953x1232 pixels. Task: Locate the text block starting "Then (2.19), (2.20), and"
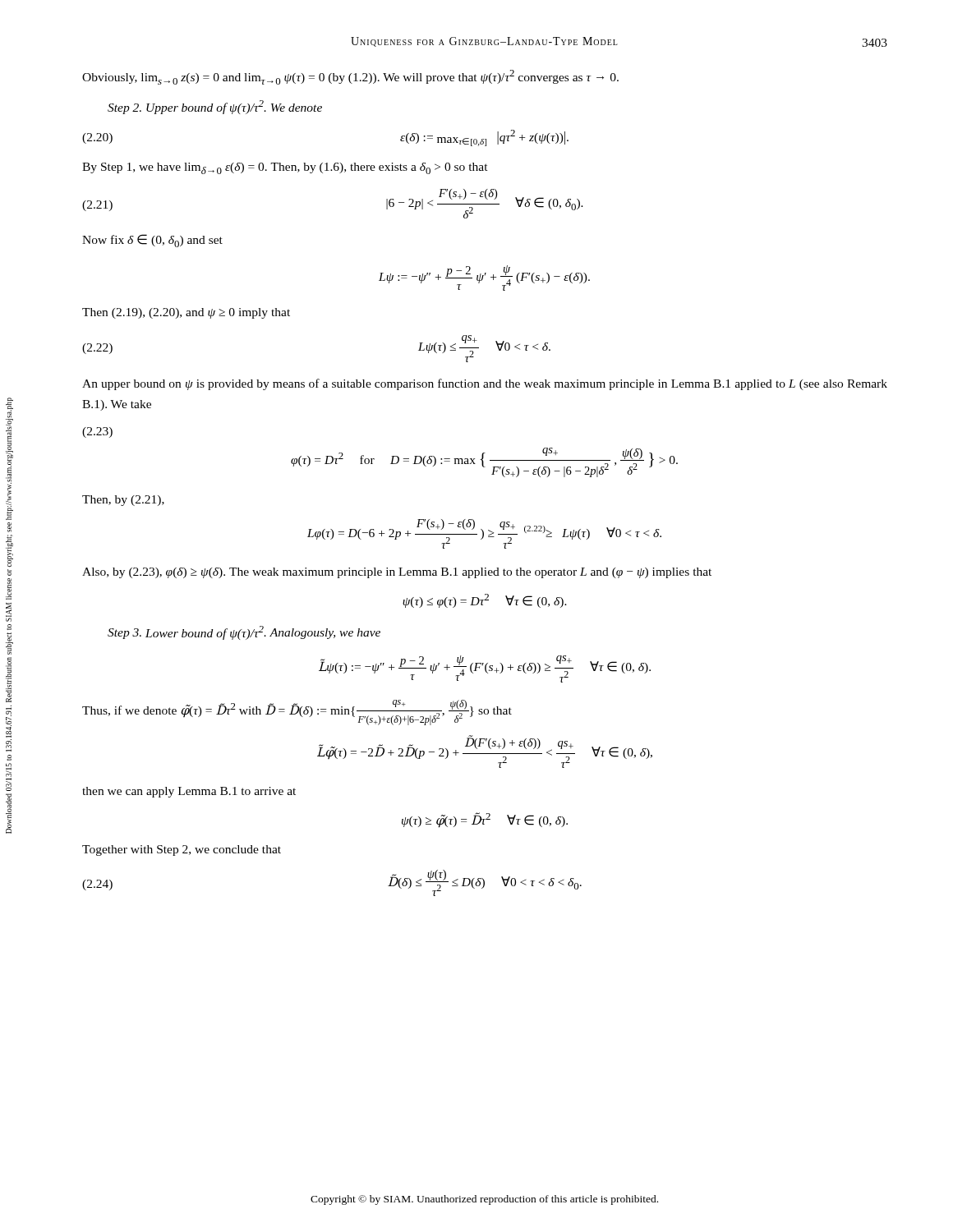186,312
